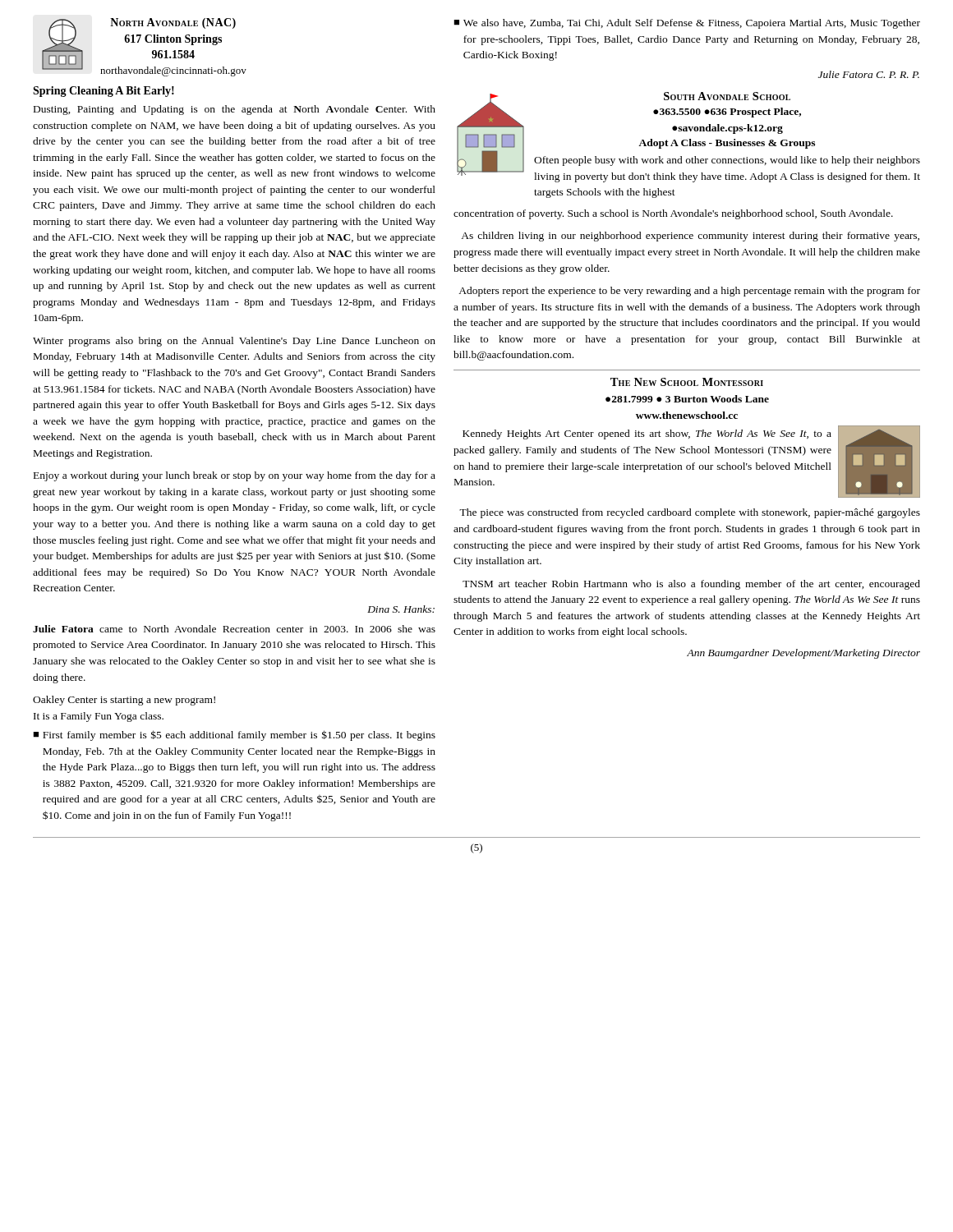Image resolution: width=953 pixels, height=1232 pixels.
Task: Locate the text block that says "concentration of poverty."
Action: pos(673,213)
